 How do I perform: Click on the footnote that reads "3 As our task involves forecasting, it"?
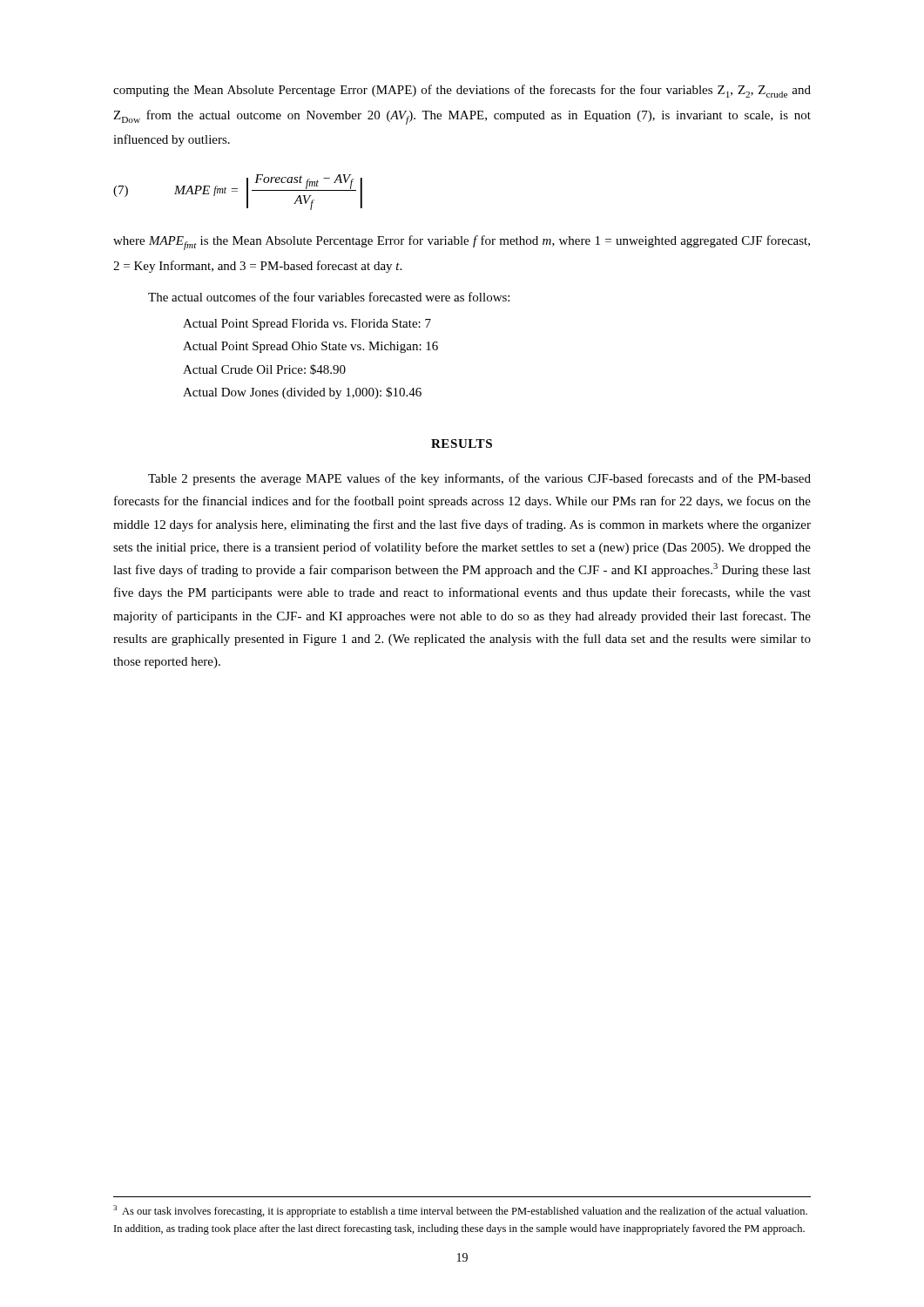(x=460, y=1219)
